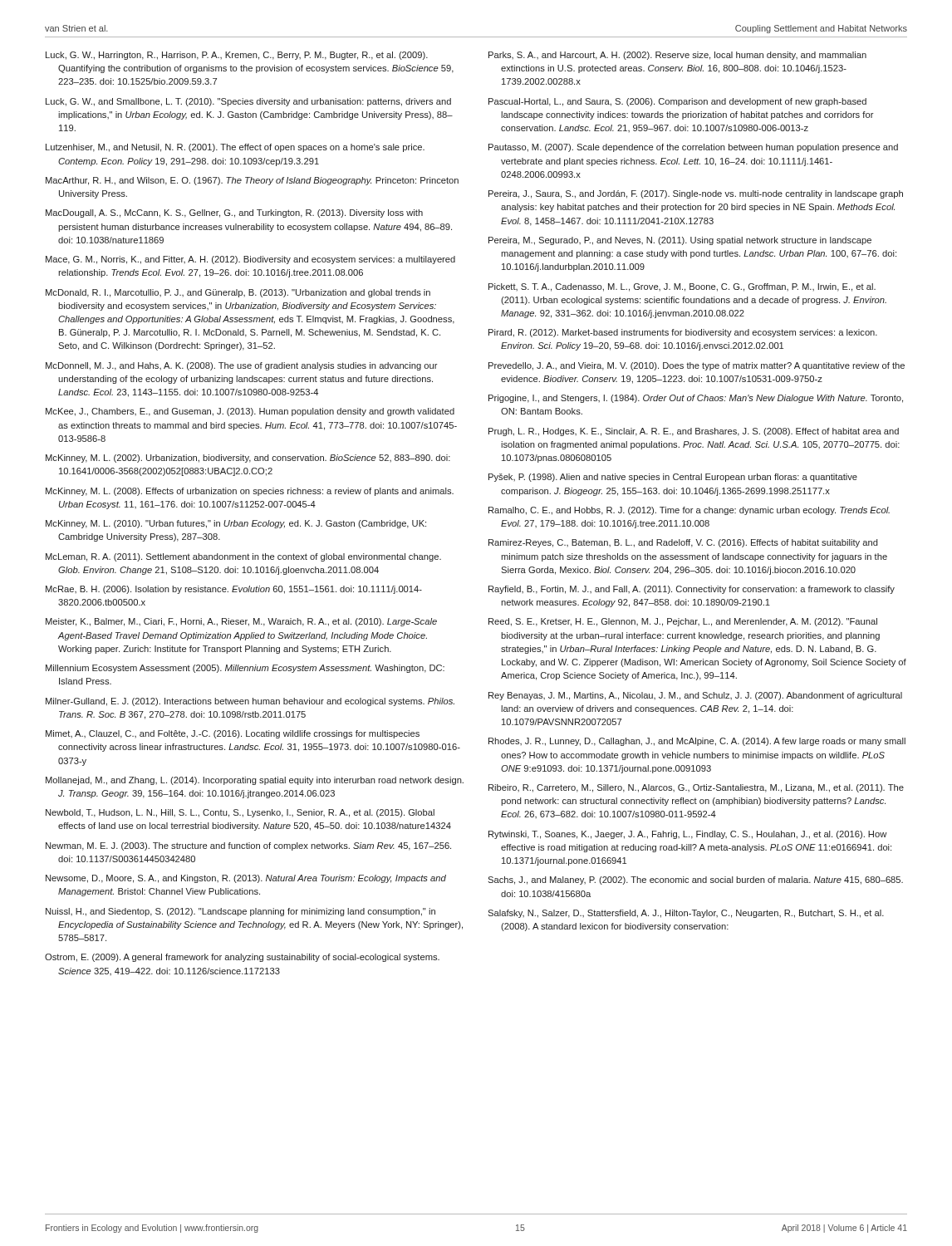Click on the passage starting "McDonald, R. I., Marcotullio, P."
The width and height of the screenshot is (952, 1246).
tap(250, 319)
